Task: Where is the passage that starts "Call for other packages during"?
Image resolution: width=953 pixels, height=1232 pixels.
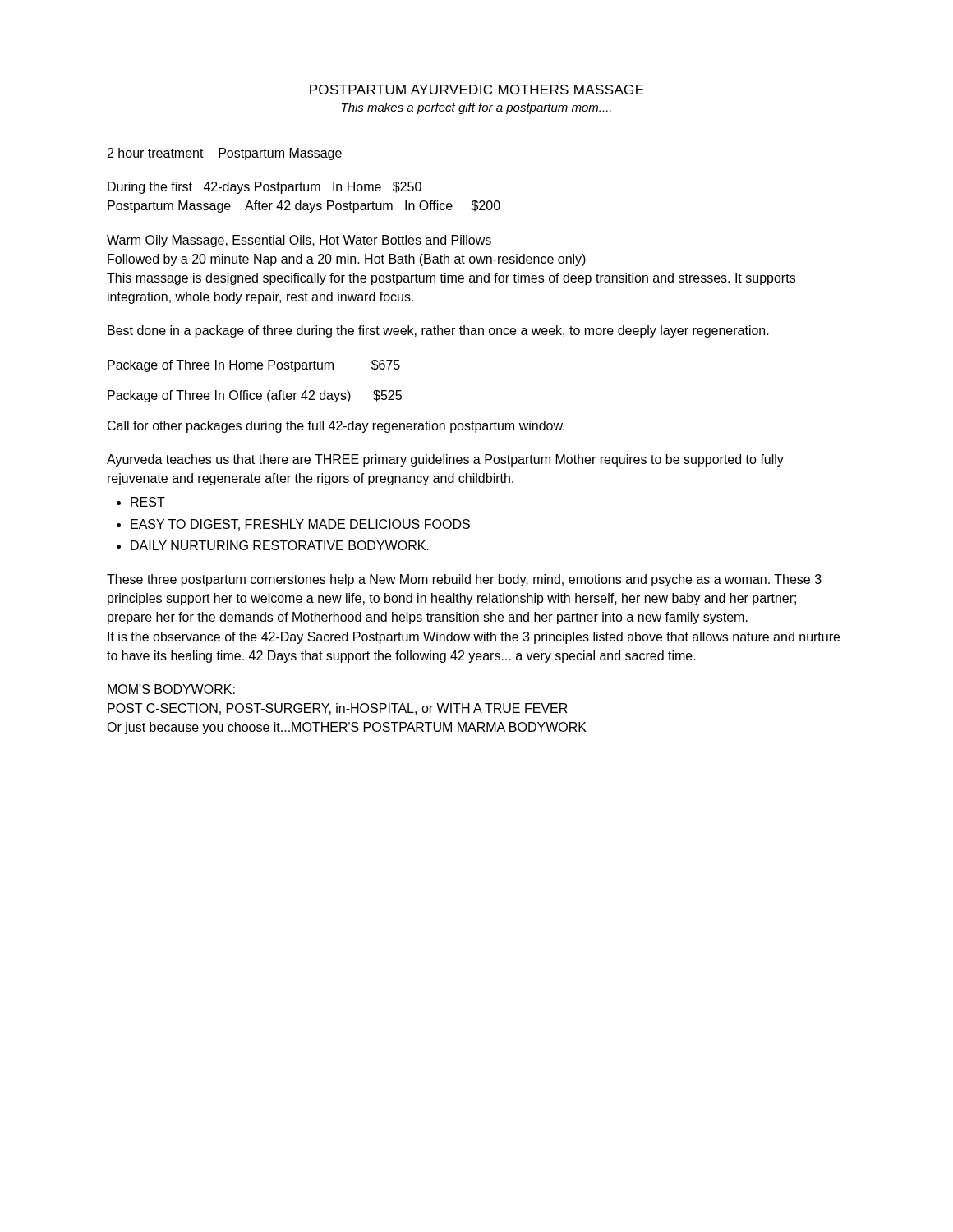Action: (336, 426)
